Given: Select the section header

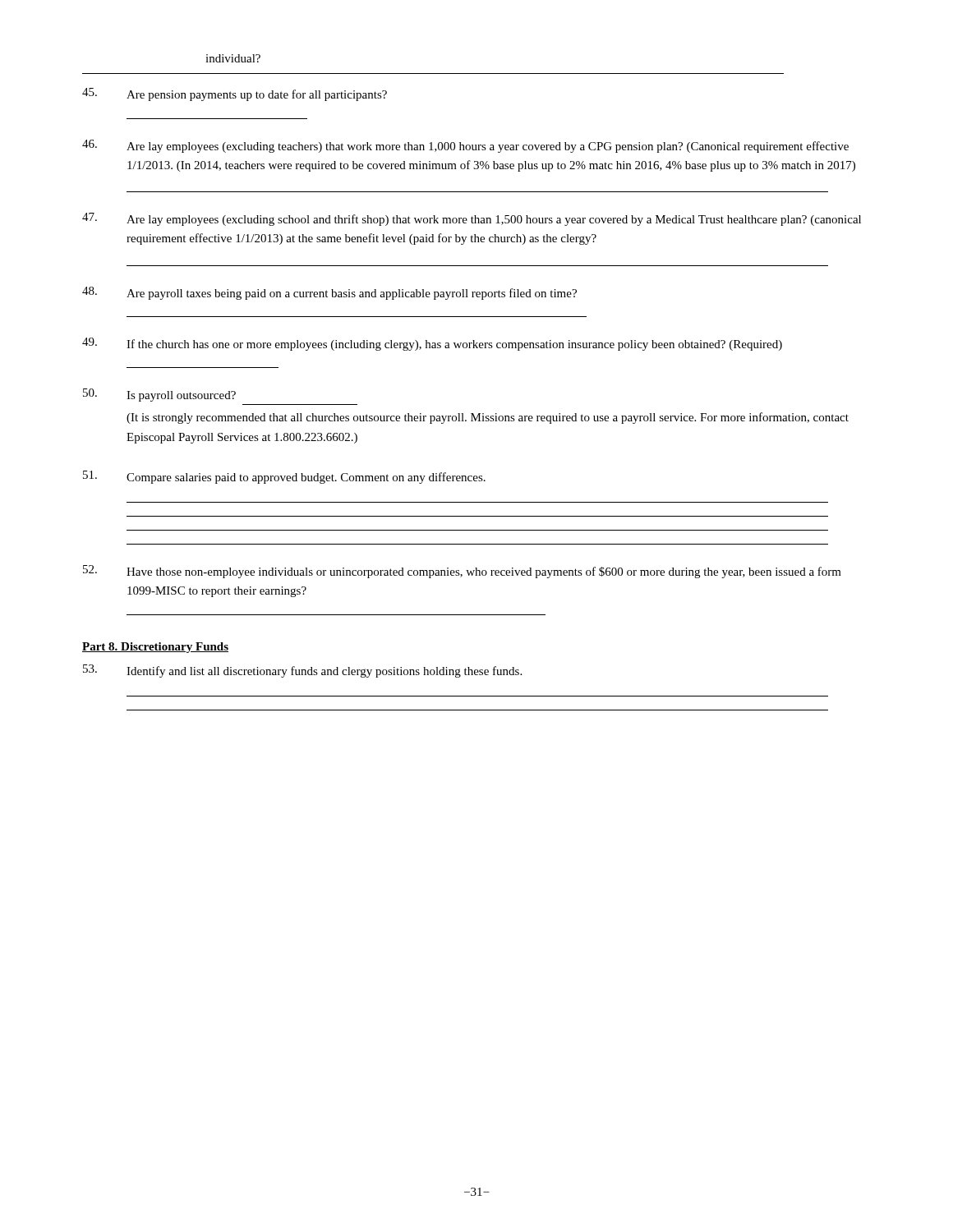Looking at the screenshot, I should point(476,646).
